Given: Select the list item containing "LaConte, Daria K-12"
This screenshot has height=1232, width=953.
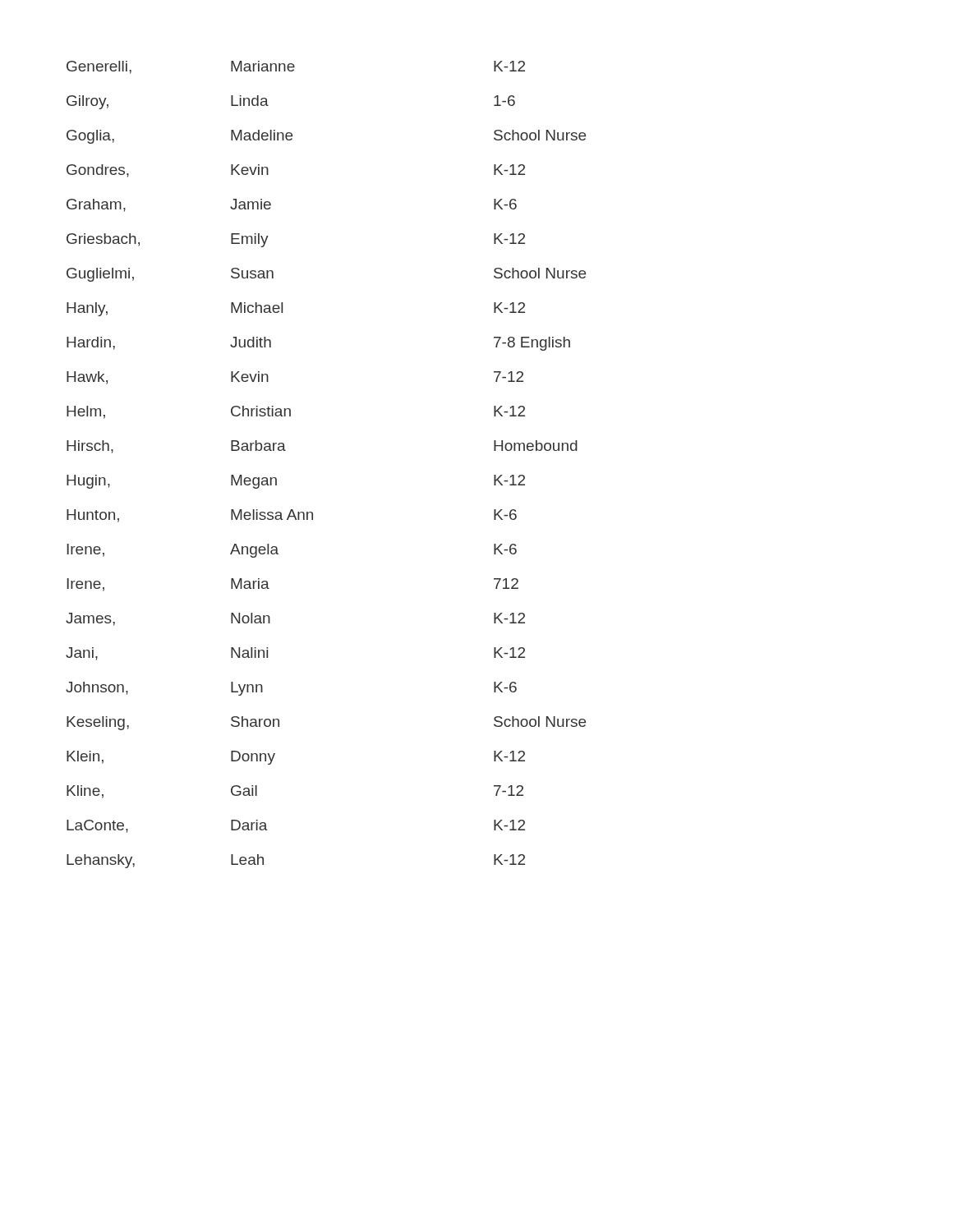Looking at the screenshot, I should (97, 826).
